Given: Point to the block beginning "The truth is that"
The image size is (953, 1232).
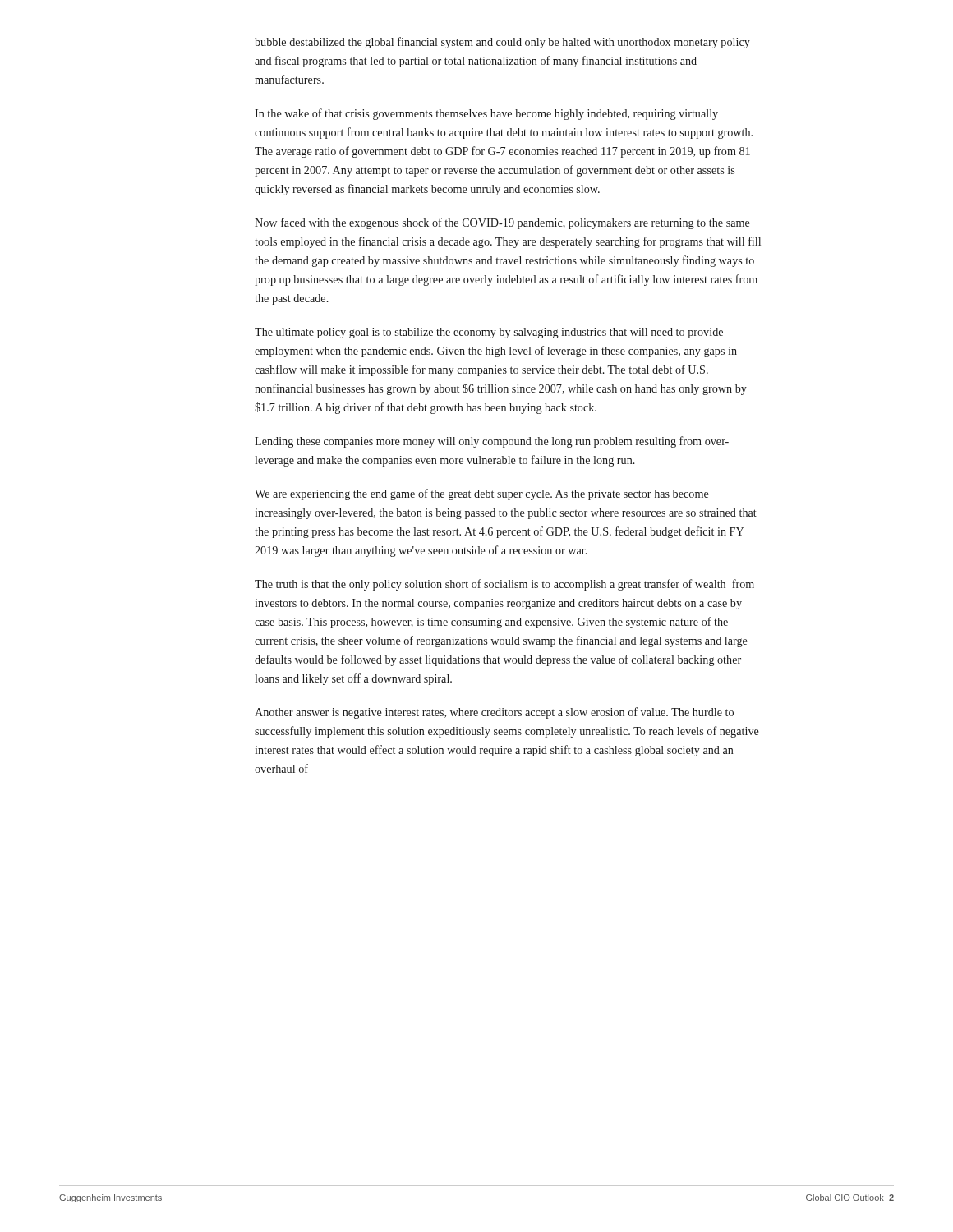Looking at the screenshot, I should [505, 631].
